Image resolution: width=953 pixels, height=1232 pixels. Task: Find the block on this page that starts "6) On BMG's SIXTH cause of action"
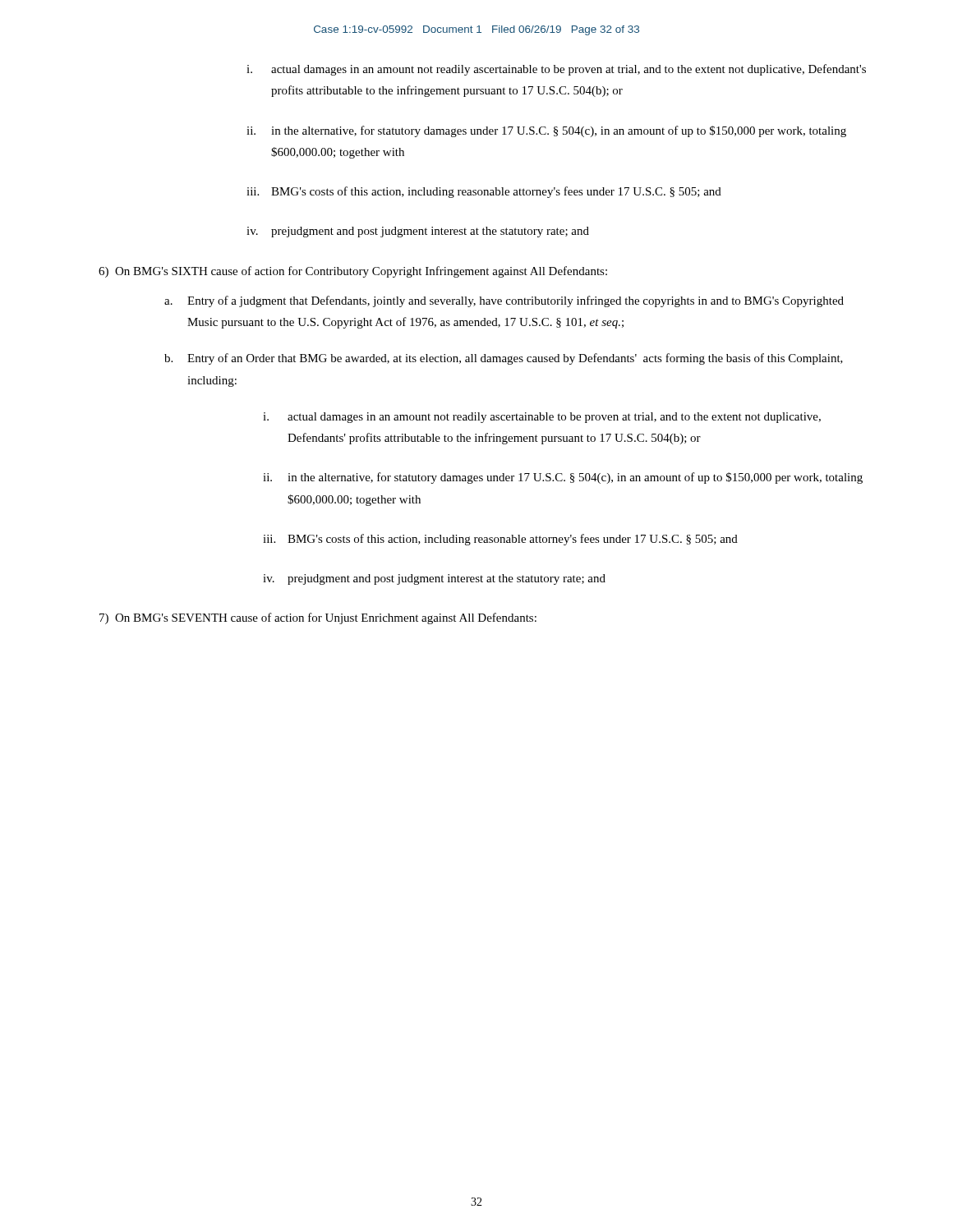coord(353,271)
